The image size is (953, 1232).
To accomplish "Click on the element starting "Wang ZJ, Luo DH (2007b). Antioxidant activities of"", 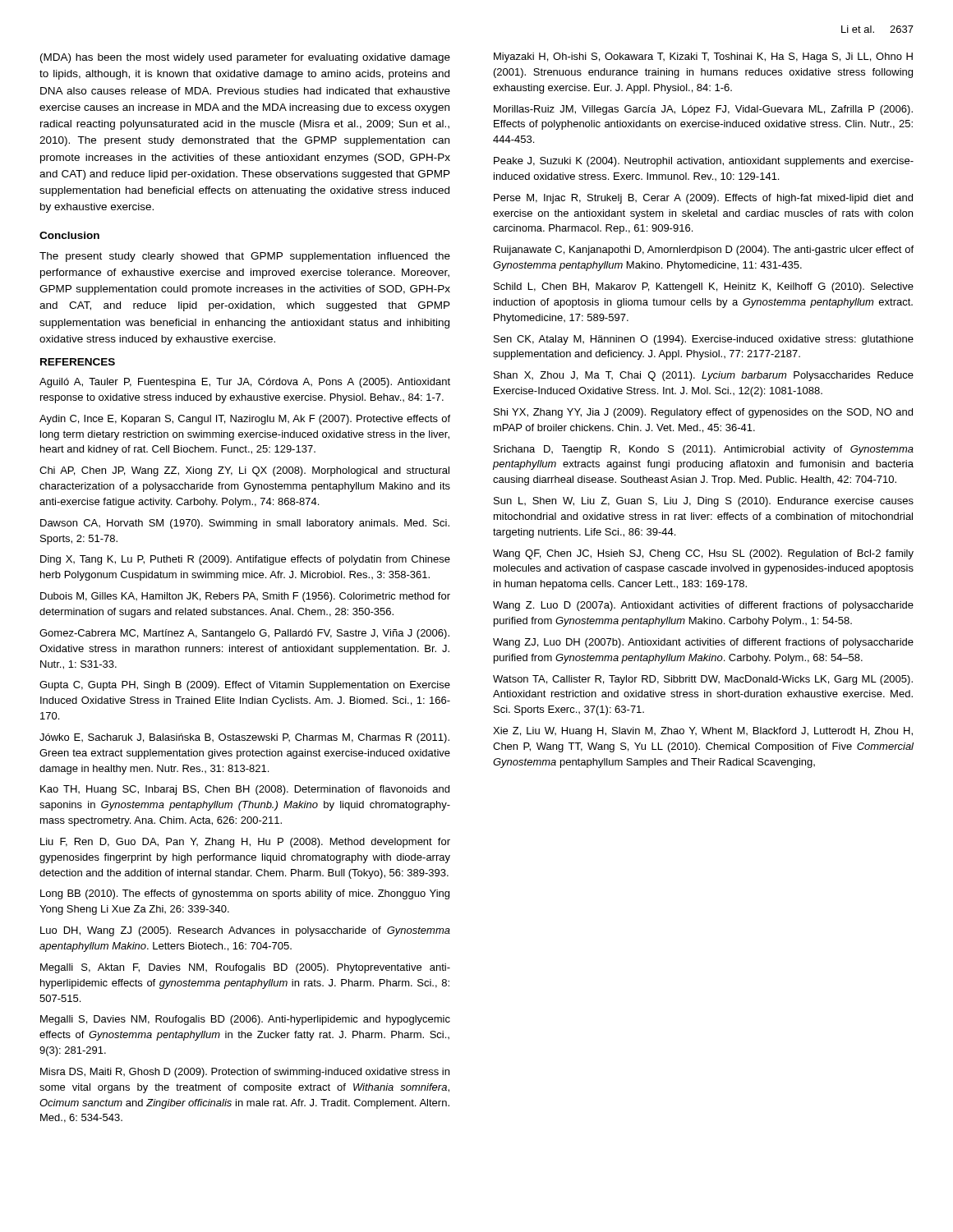I will click(703, 650).
